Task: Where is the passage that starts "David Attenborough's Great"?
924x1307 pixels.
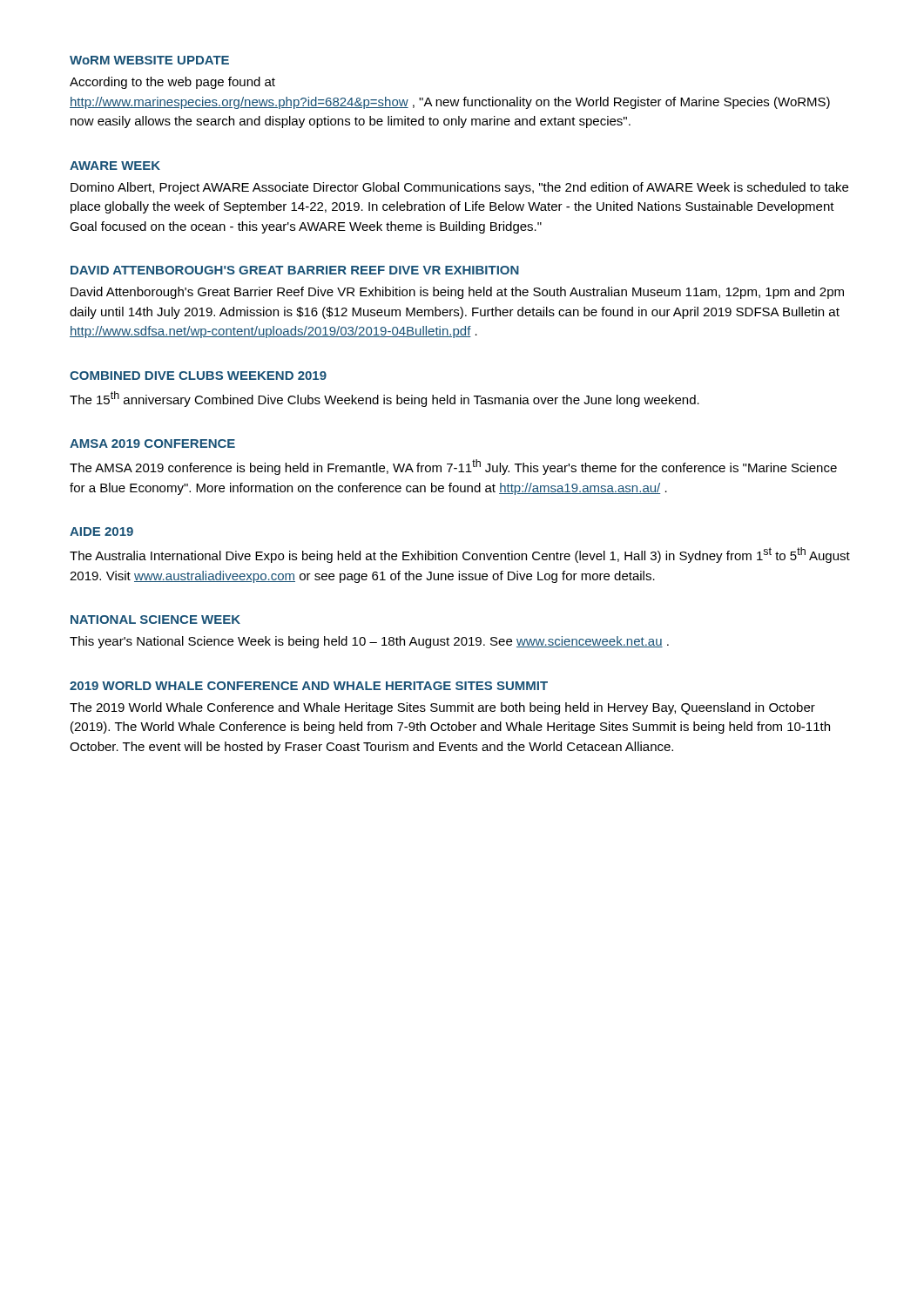Action: tap(457, 311)
